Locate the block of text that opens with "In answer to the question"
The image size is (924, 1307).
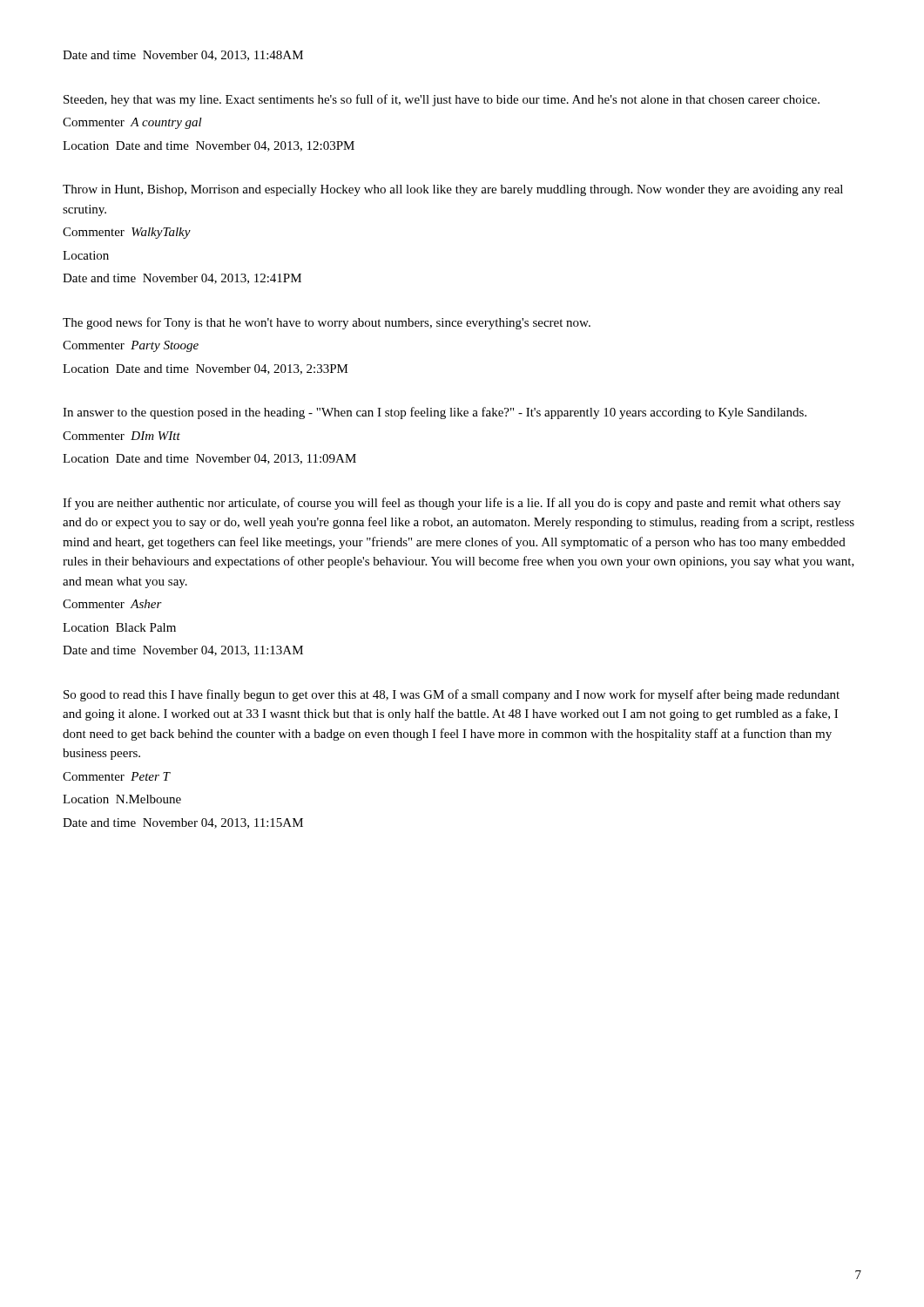[x=435, y=413]
